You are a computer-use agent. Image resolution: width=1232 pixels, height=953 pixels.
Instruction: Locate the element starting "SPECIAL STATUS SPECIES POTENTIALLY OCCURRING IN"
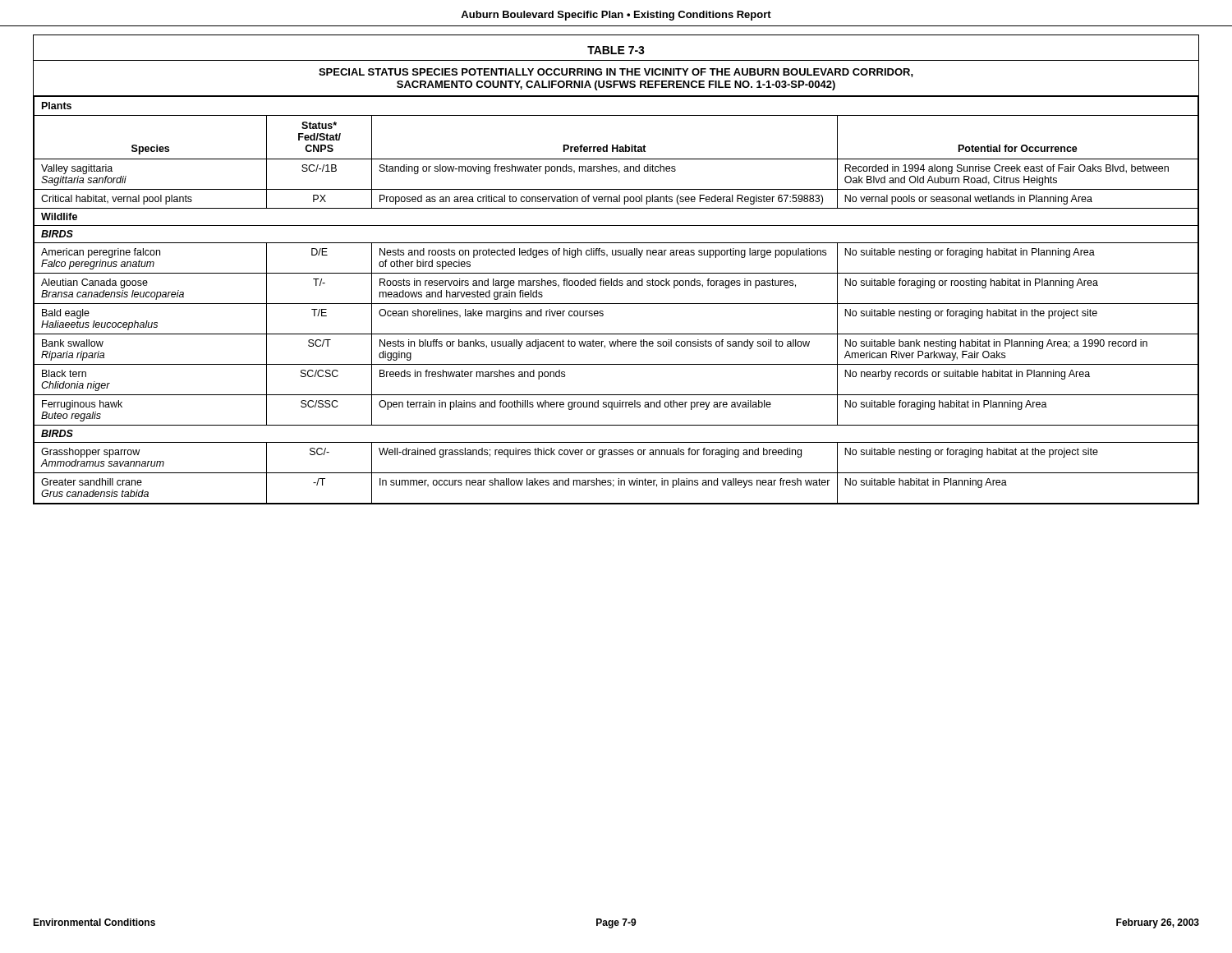[616, 78]
